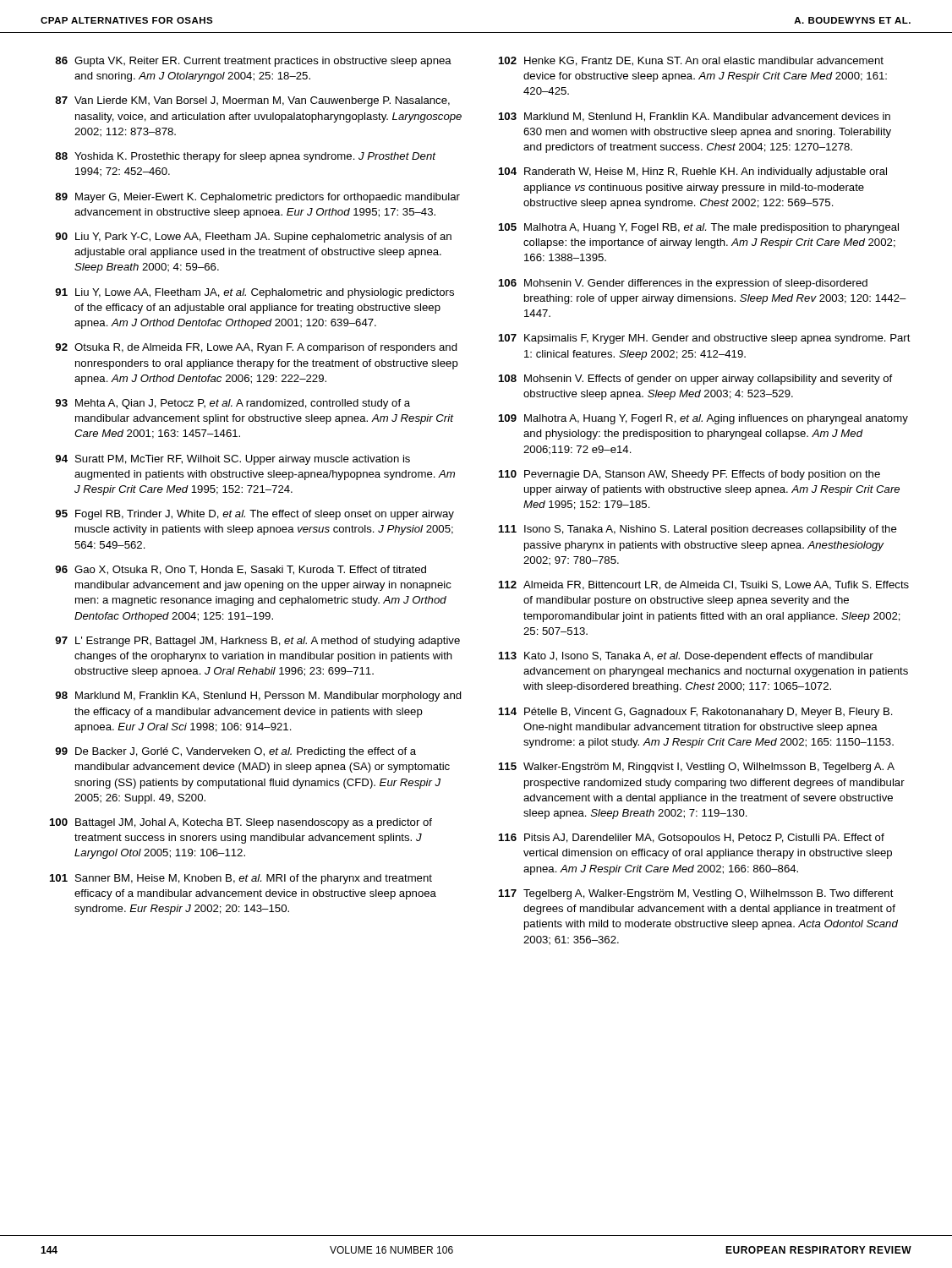Click on the list item that says "88 Yoshida K. Prostethic therapy for sleep apnea"
This screenshot has height=1268, width=952.
(x=252, y=164)
